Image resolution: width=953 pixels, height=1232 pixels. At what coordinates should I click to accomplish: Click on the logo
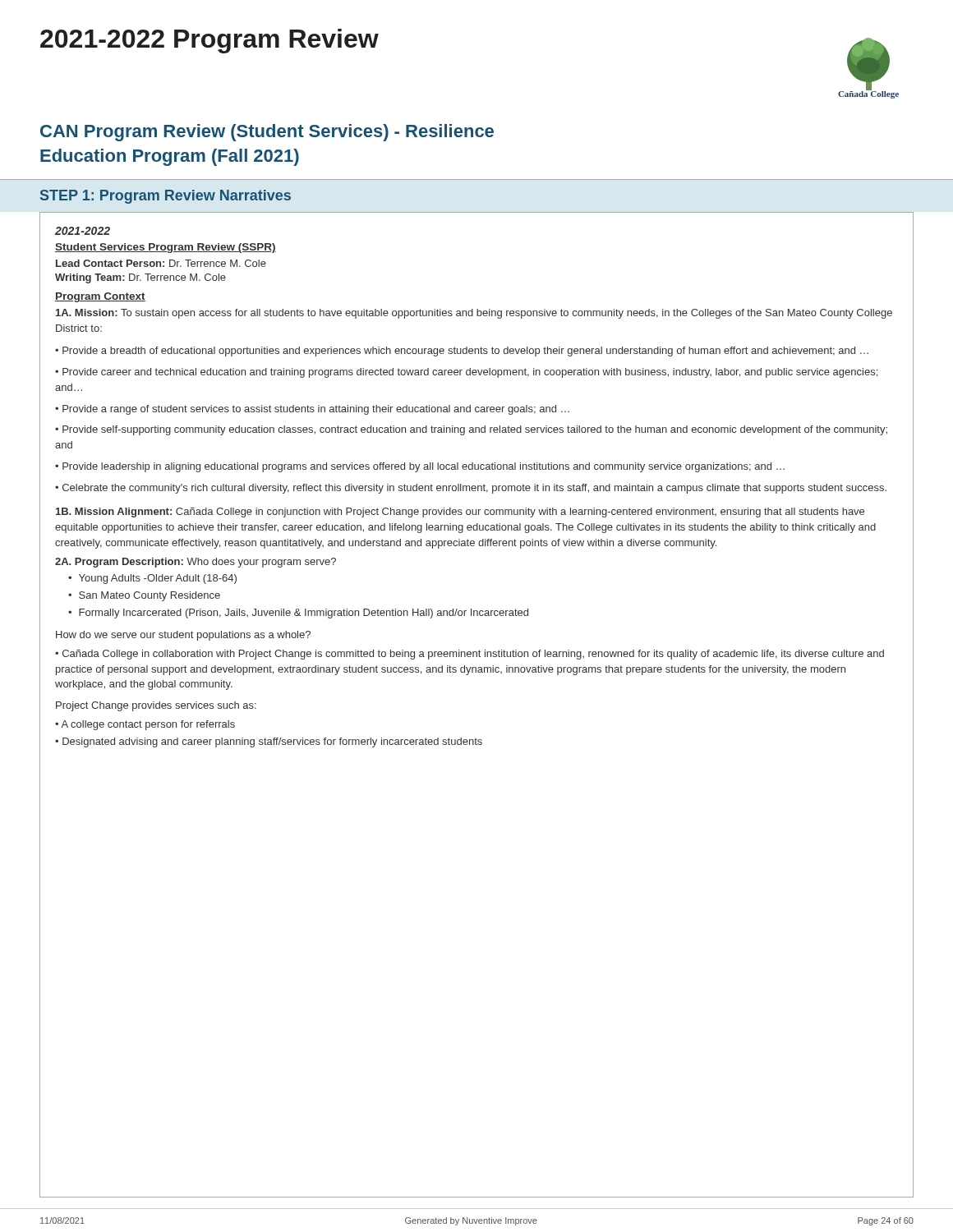pos(868,64)
